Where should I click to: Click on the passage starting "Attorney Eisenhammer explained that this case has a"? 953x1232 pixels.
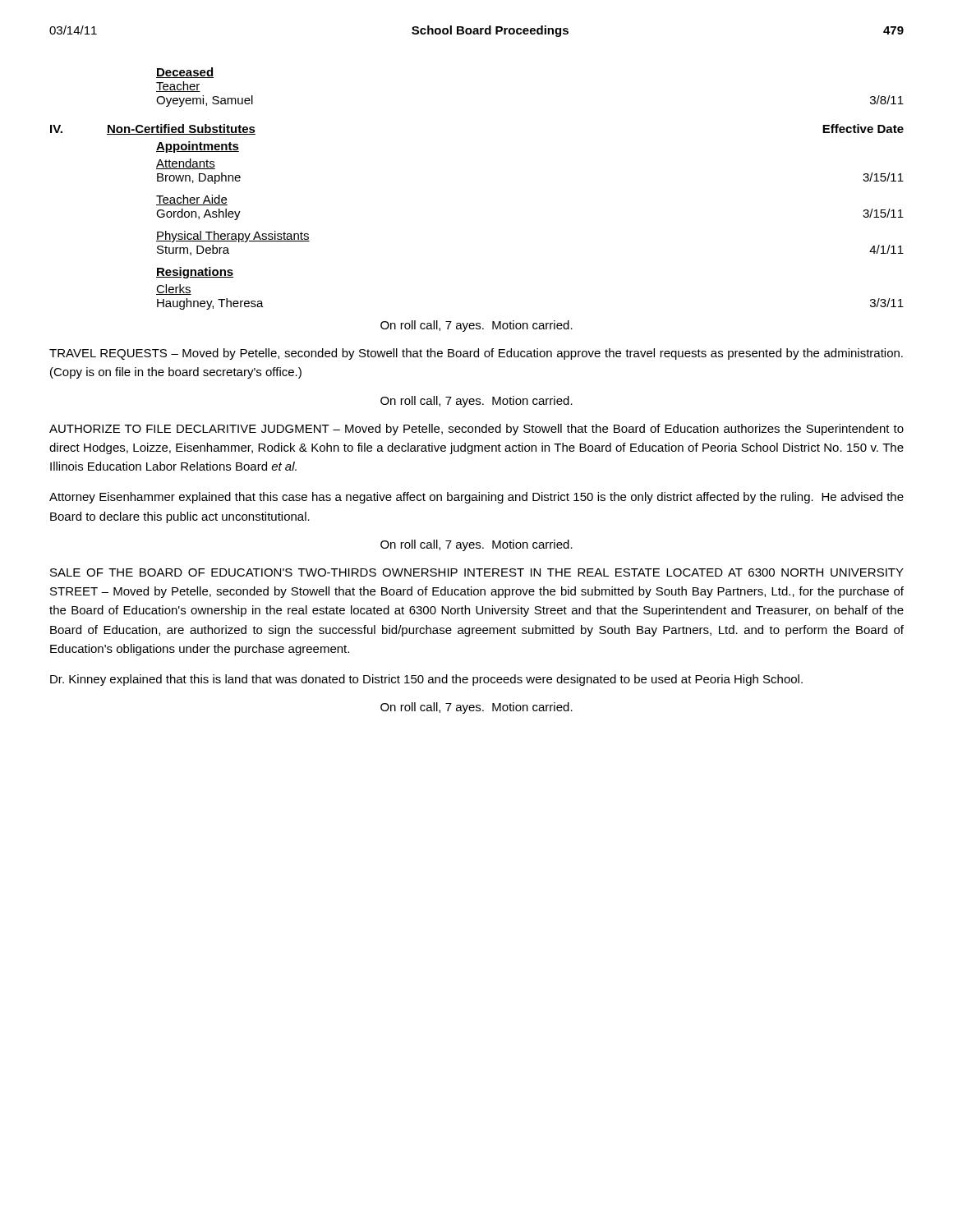(476, 506)
